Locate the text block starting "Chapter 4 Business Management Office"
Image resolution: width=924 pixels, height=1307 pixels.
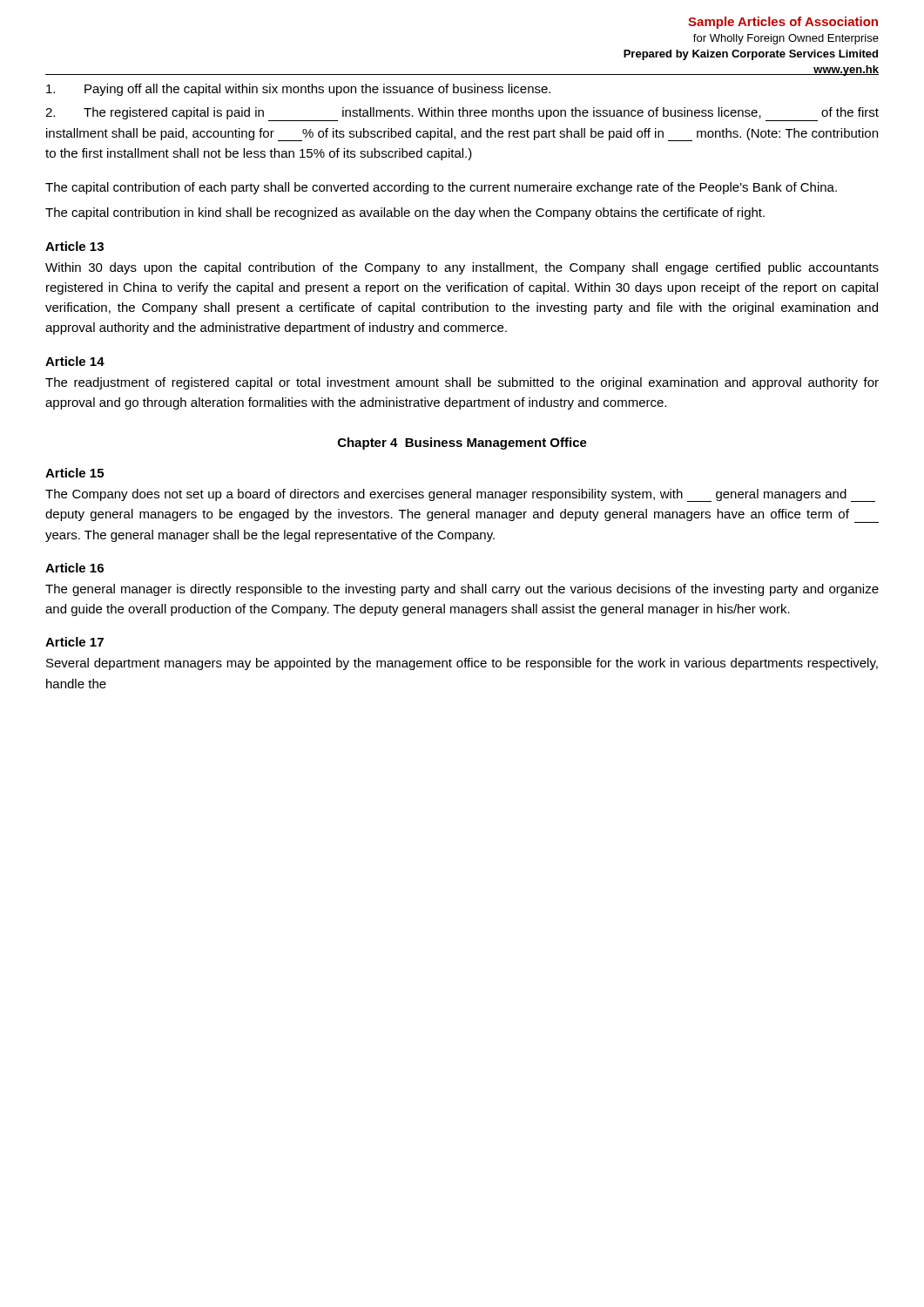462,442
